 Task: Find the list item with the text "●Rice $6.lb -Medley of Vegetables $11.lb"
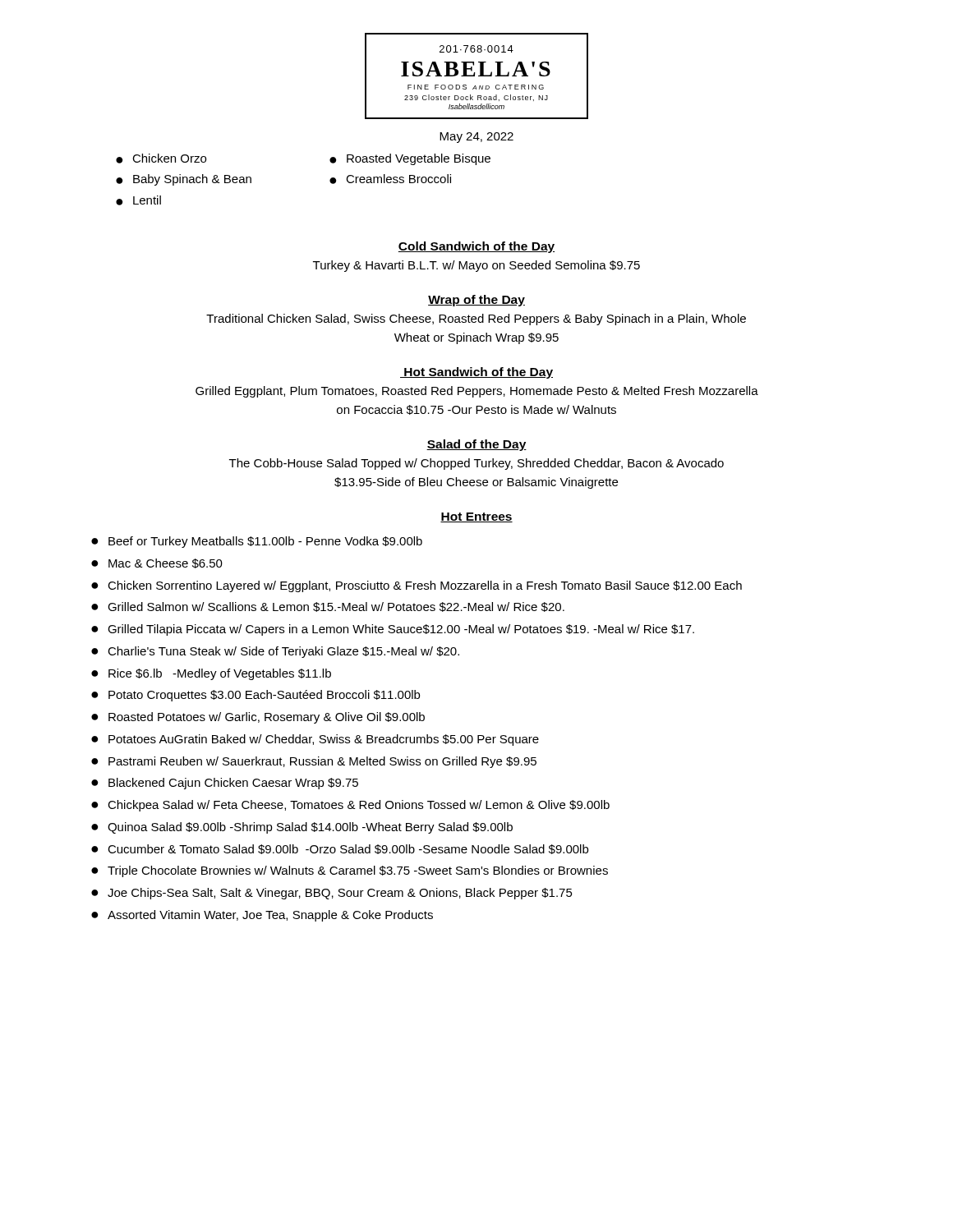click(211, 673)
